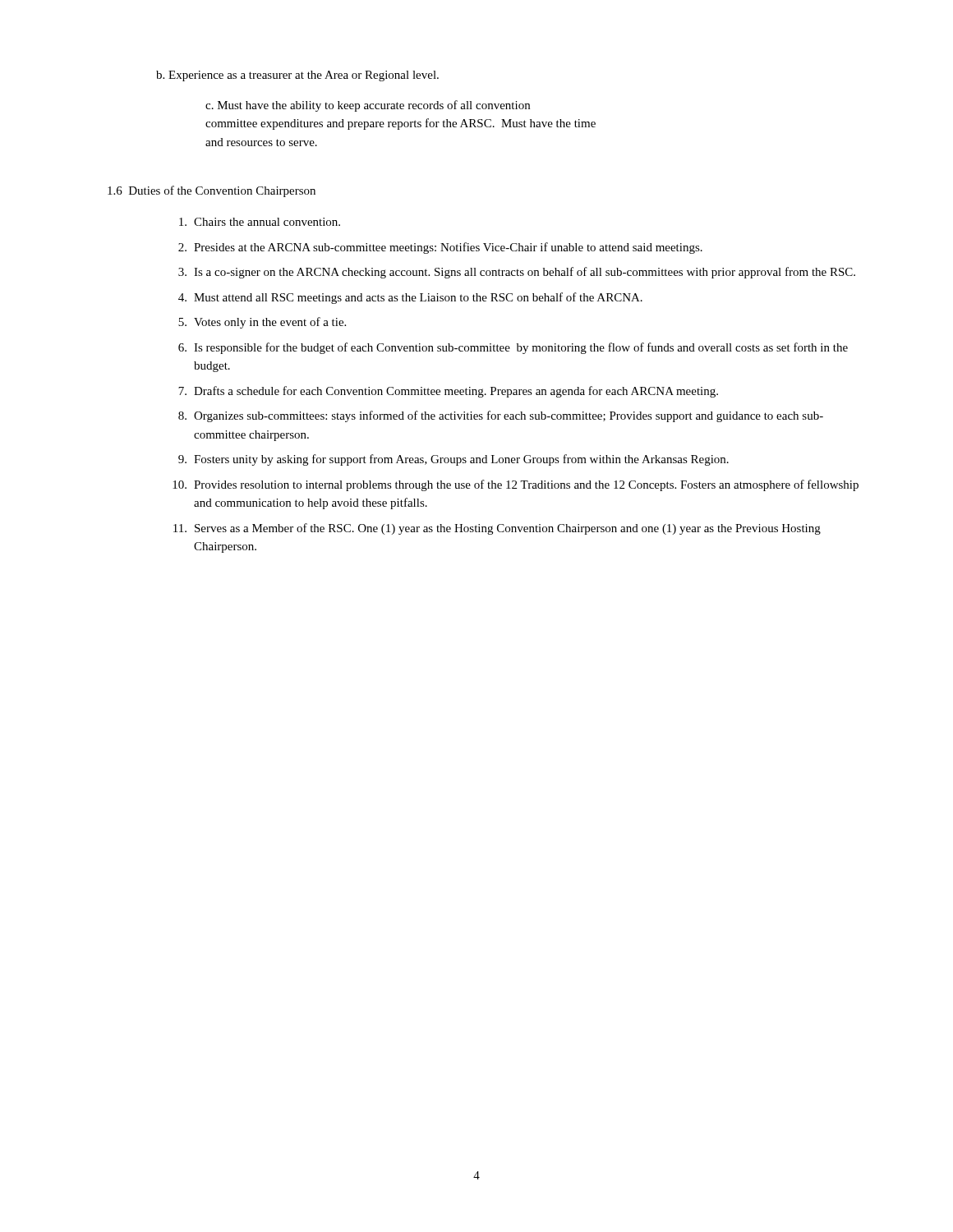
Task: Locate the list item containing "6. Is responsible for the budget"
Action: coord(513,356)
